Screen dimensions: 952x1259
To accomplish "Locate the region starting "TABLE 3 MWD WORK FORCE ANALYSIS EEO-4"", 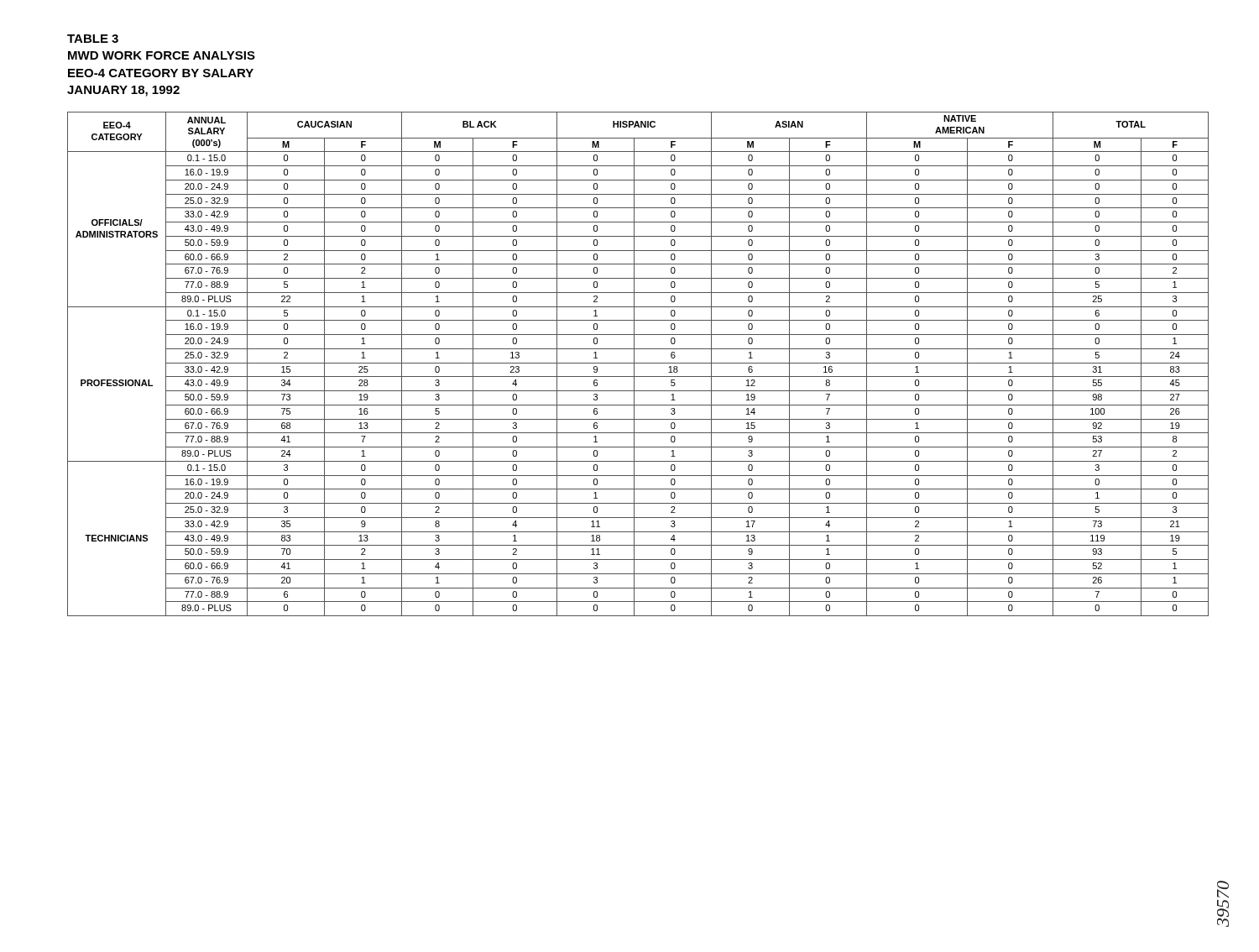I will 93,39.
